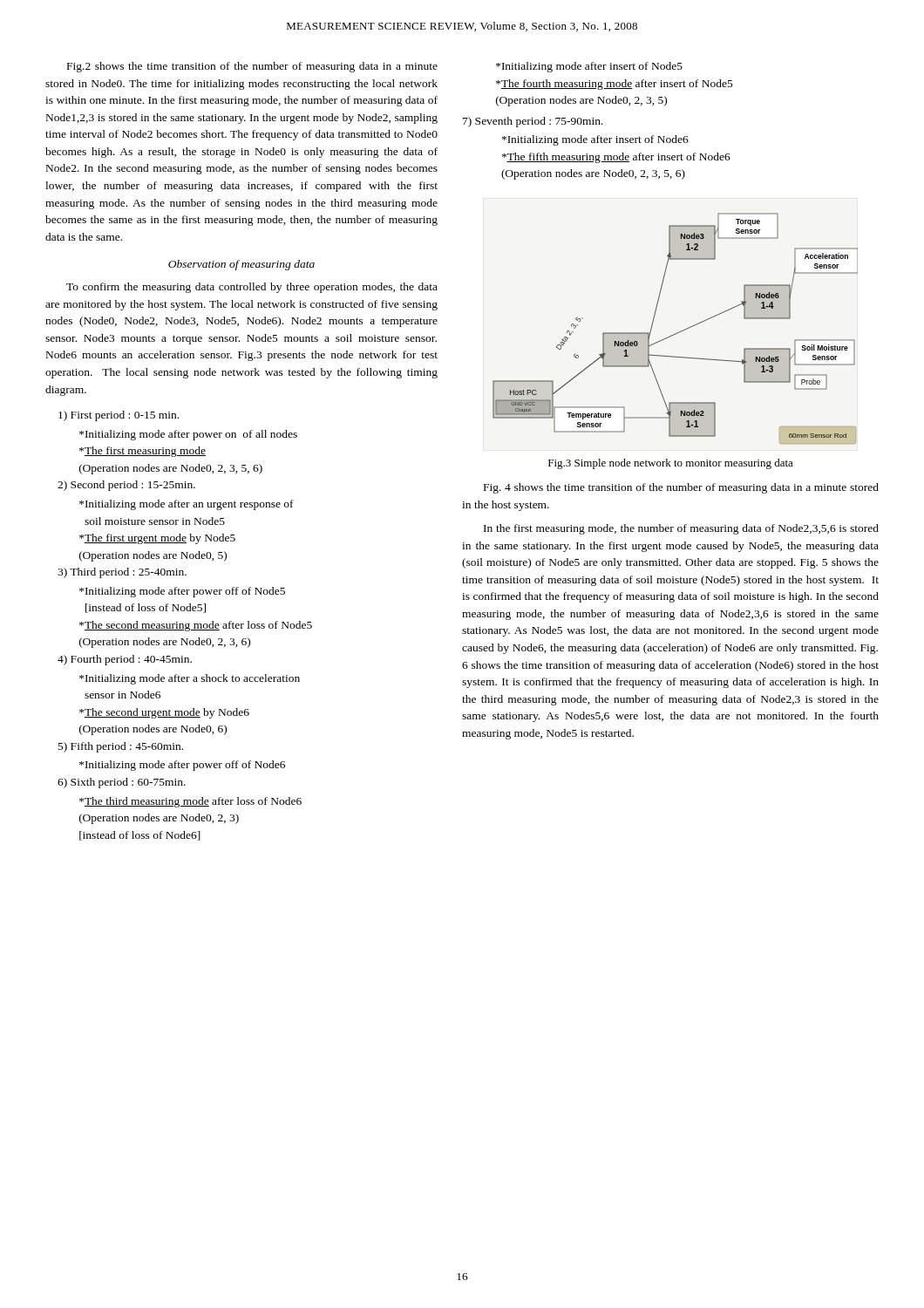924x1308 pixels.
Task: Point to "(Operation nodes are Node0, 2, 3, 5)"
Action: [577, 100]
